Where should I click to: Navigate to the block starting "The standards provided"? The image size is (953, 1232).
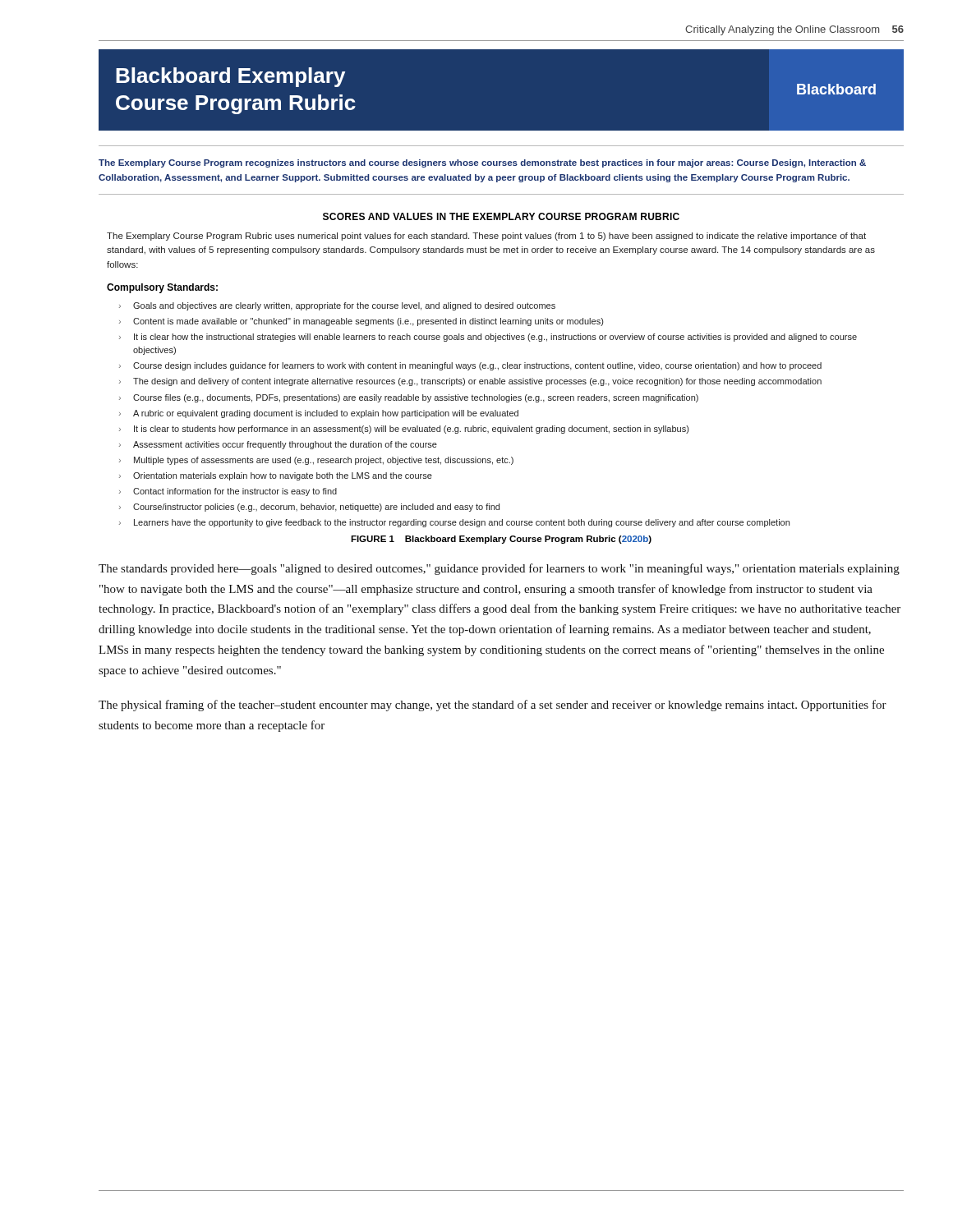pyautogui.click(x=500, y=619)
